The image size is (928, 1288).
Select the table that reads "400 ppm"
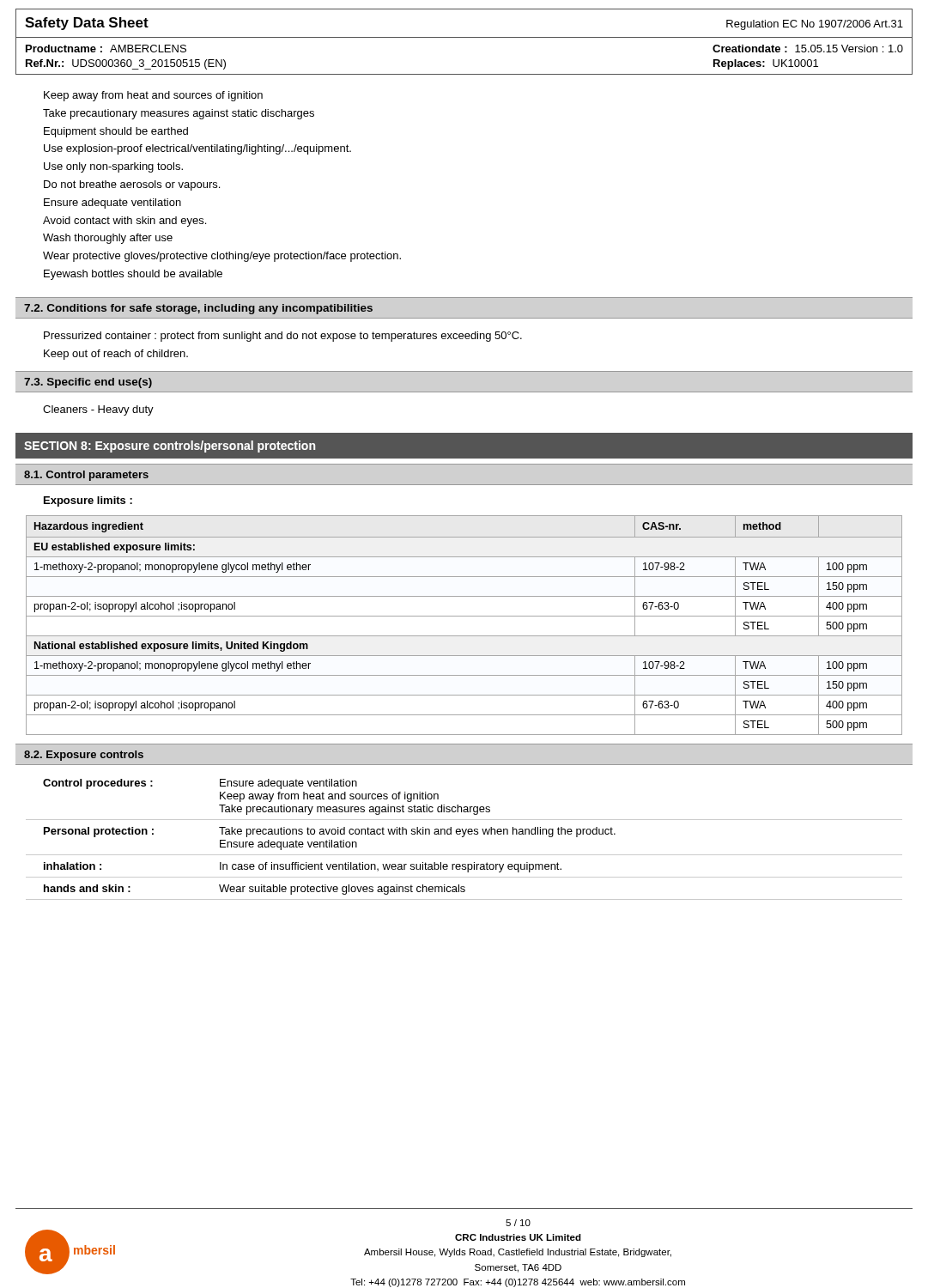point(464,625)
